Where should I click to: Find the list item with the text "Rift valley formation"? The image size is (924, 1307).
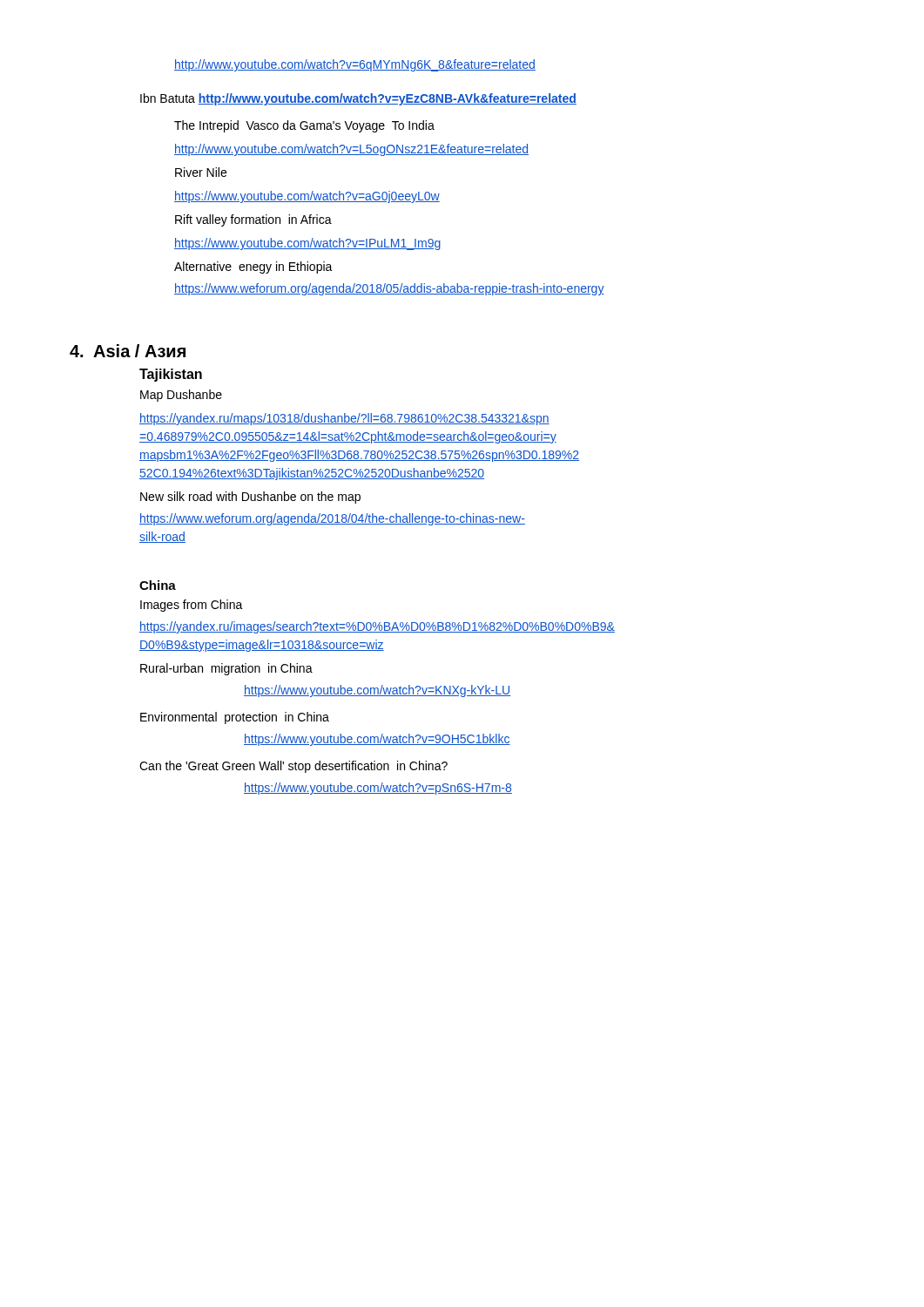pos(253,220)
